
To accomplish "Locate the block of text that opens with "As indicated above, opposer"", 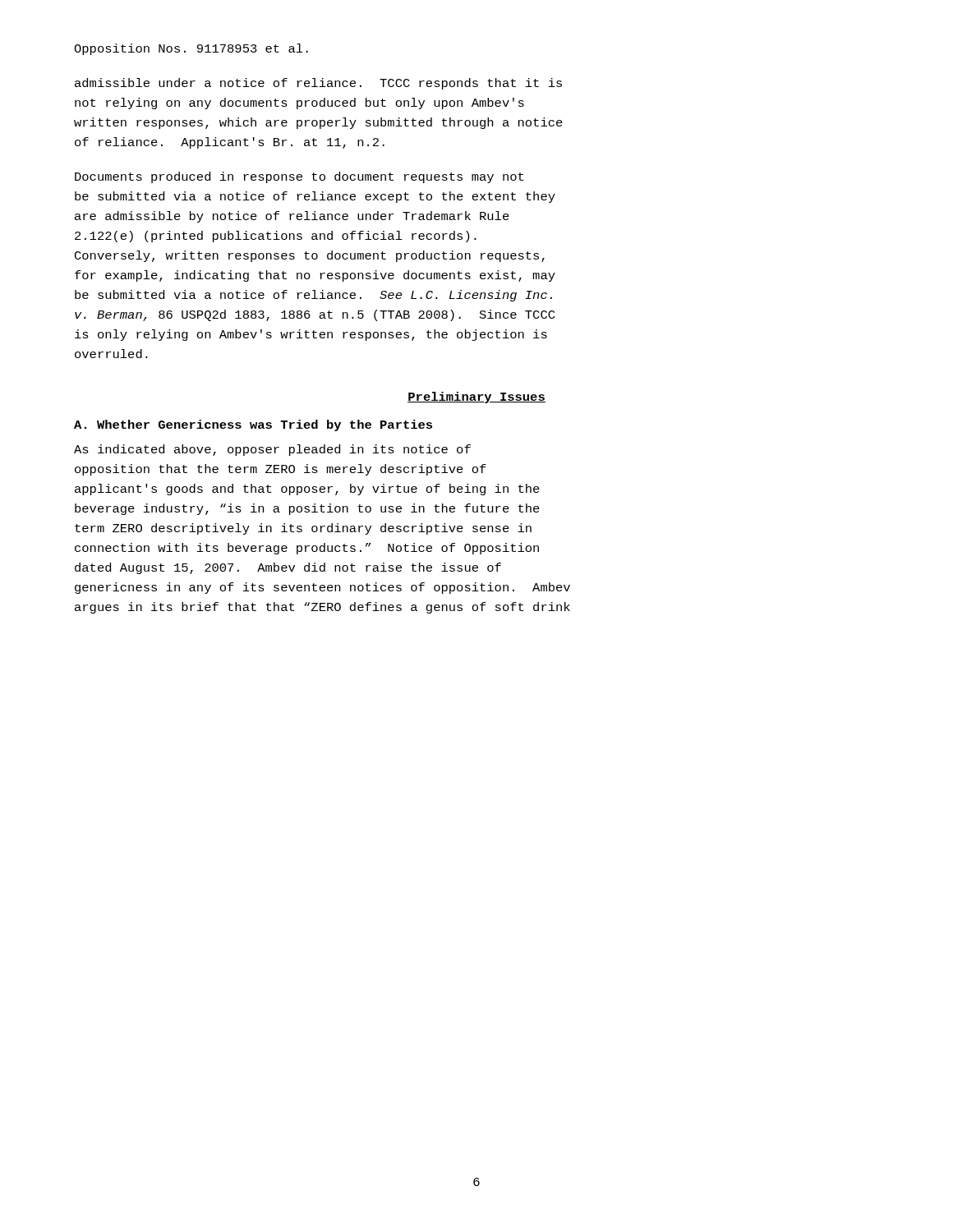I will coord(476,529).
